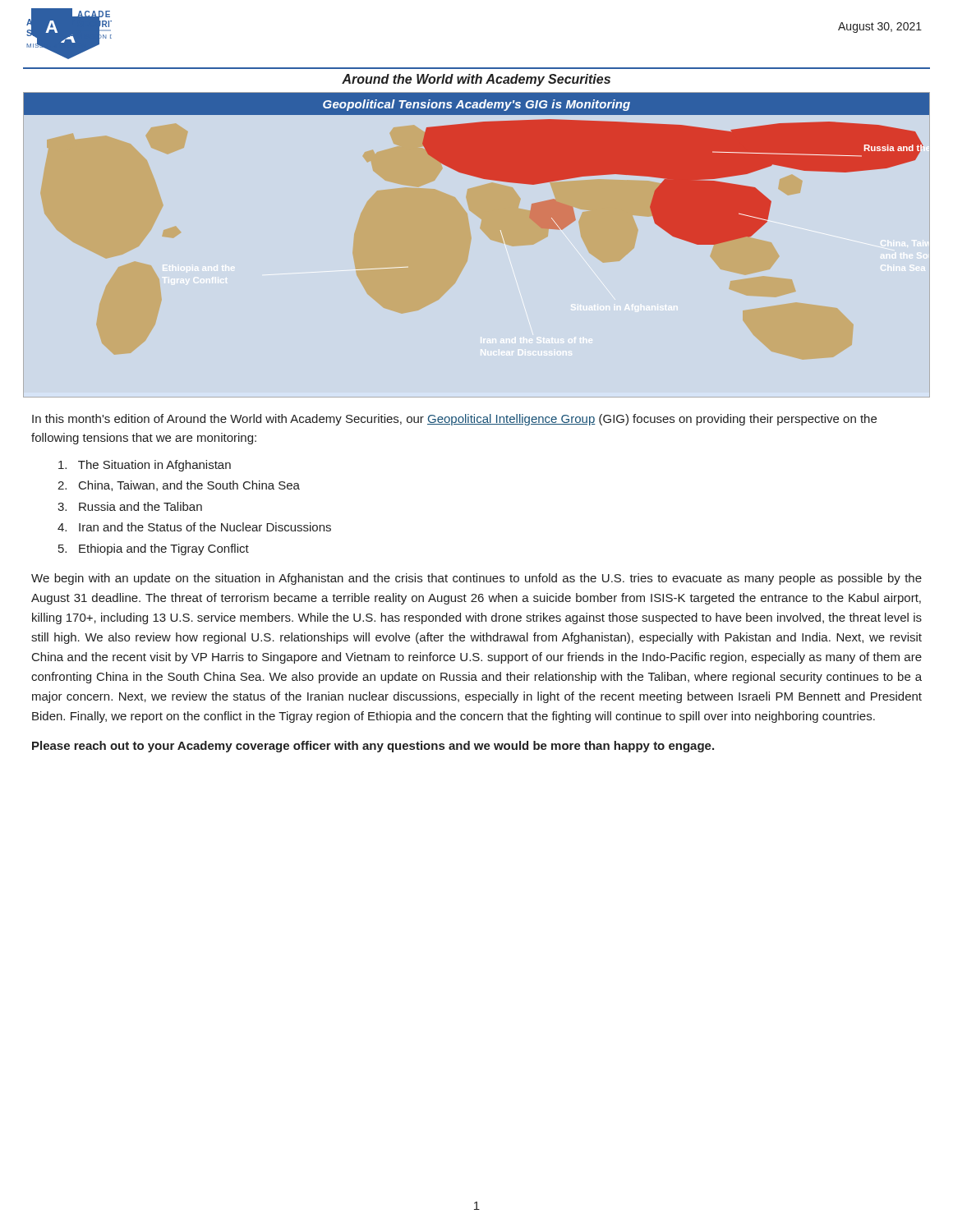Click on the logo
This screenshot has width=953, height=1232.
(x=68, y=38)
